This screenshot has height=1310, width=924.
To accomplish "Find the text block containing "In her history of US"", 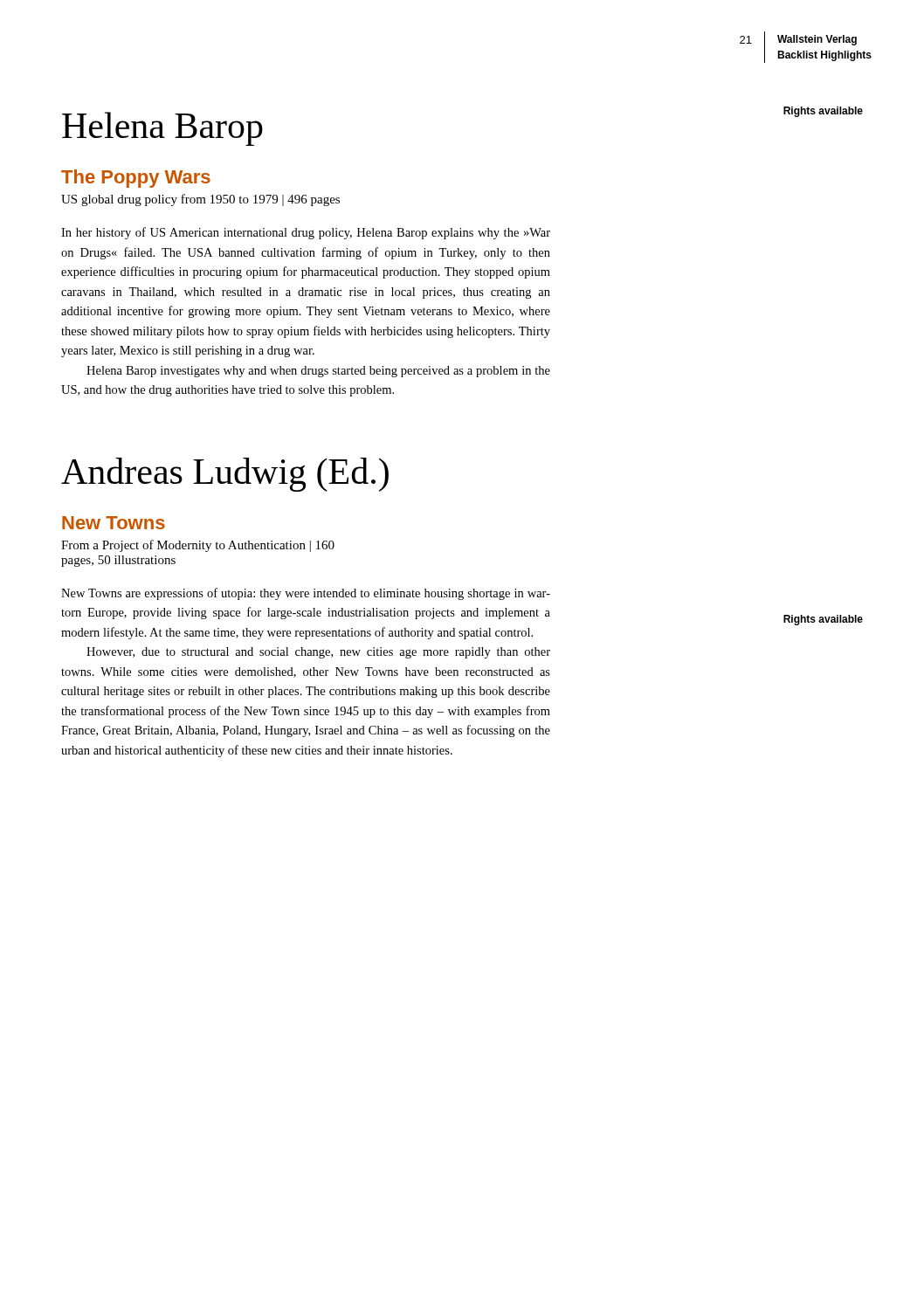I will click(306, 311).
